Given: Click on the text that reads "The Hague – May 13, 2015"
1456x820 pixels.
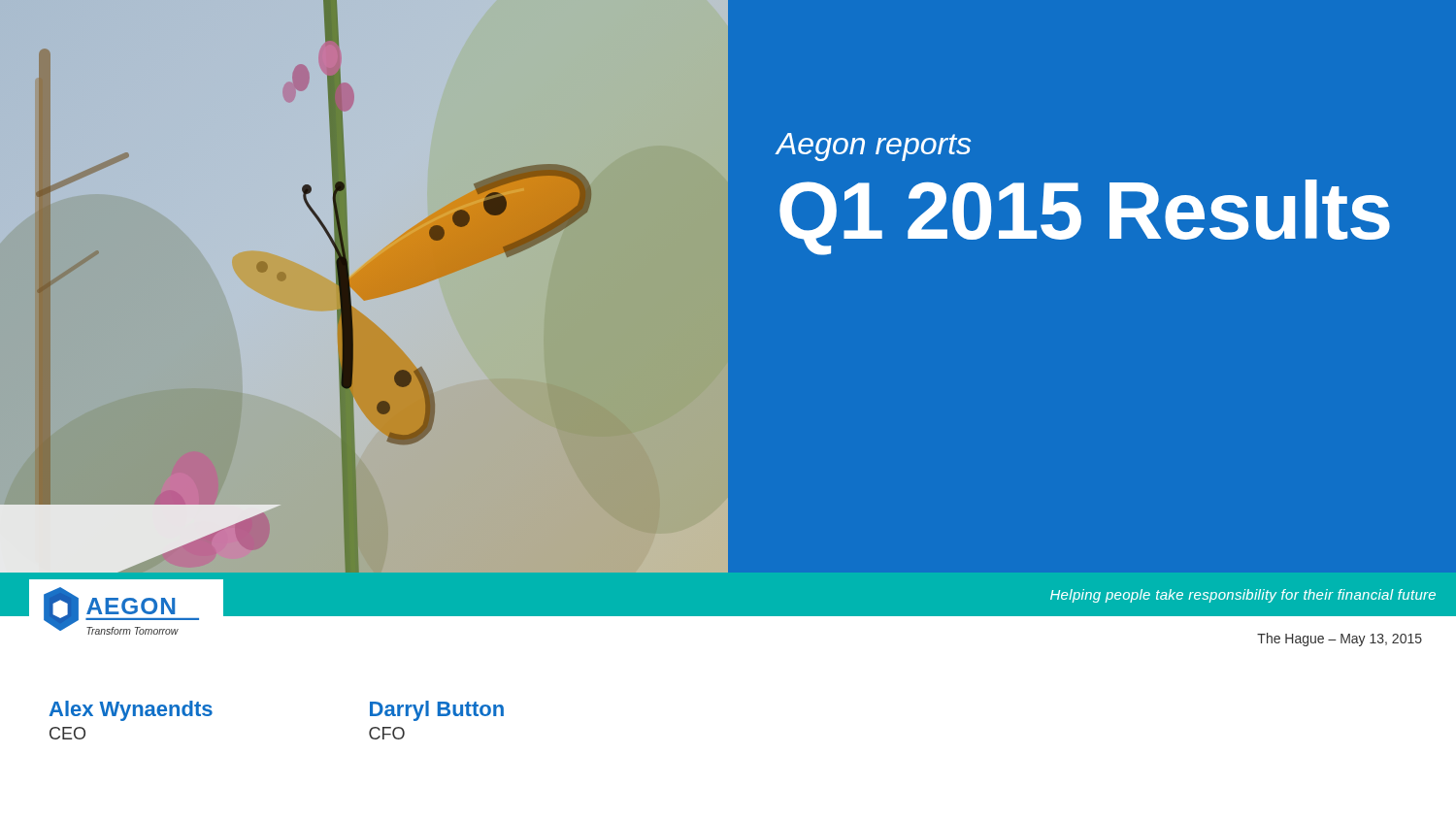Looking at the screenshot, I should [1340, 639].
